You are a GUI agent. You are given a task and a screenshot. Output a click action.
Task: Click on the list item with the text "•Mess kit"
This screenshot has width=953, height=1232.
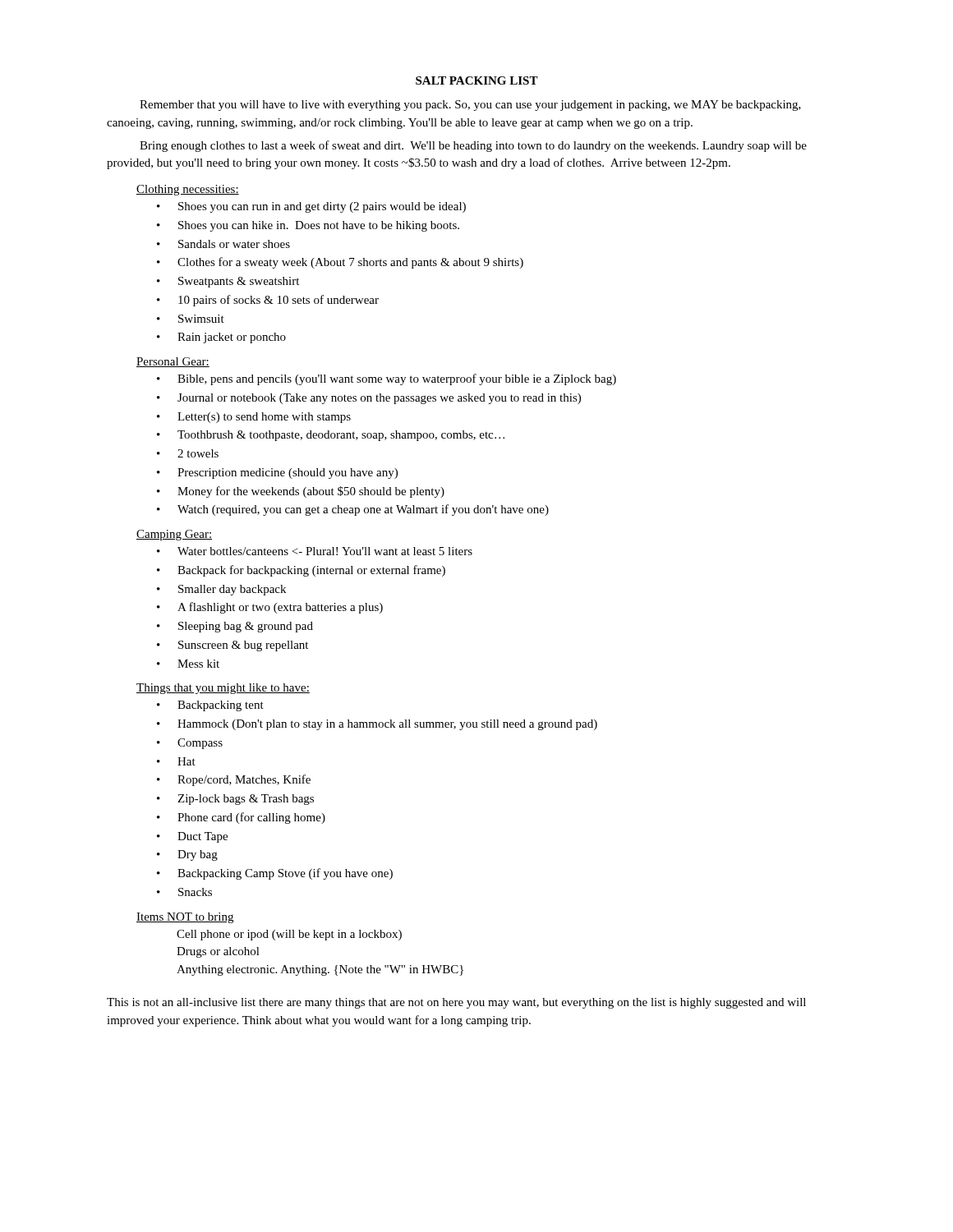(x=188, y=664)
